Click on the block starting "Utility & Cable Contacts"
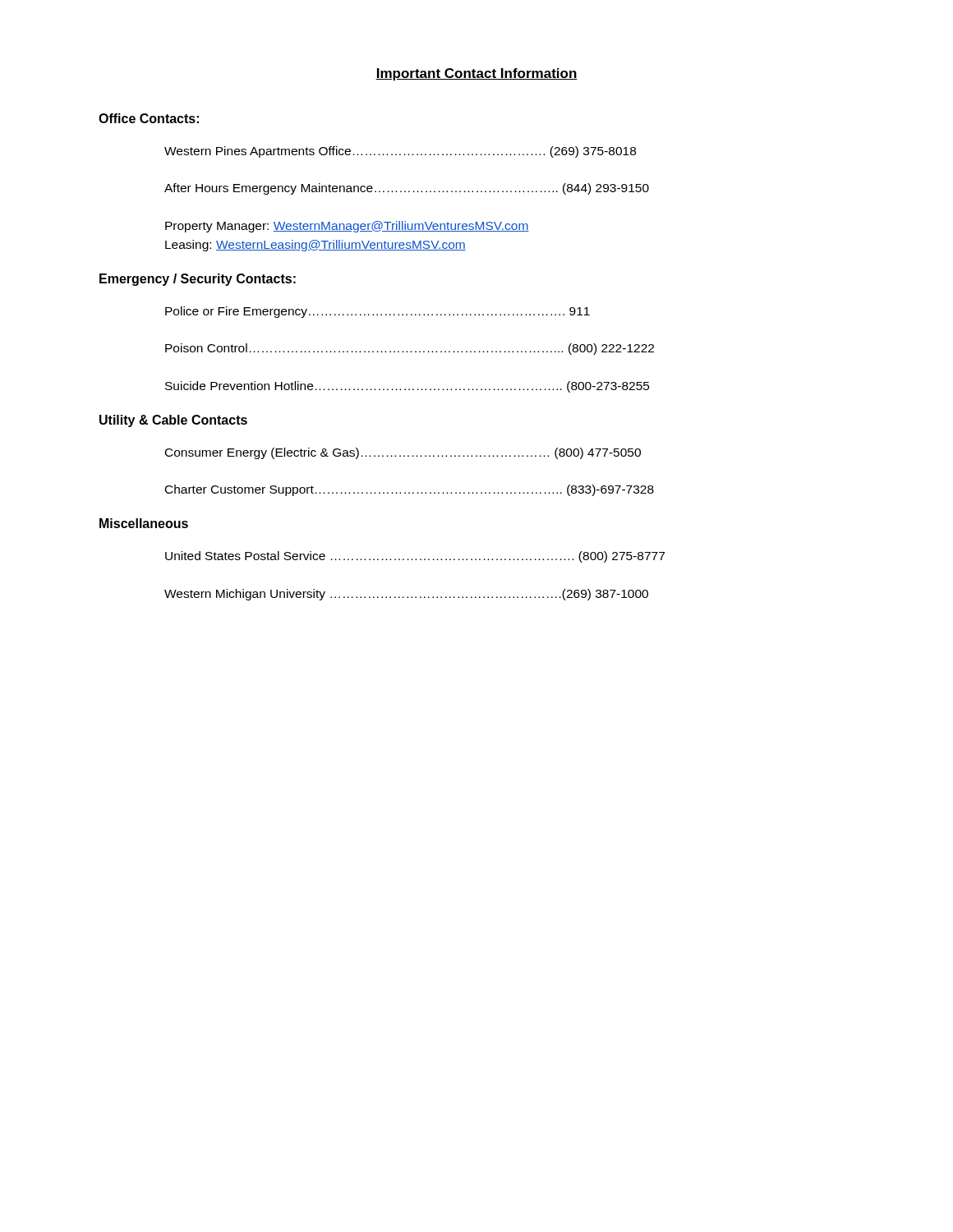Viewport: 953px width, 1232px height. tap(173, 420)
